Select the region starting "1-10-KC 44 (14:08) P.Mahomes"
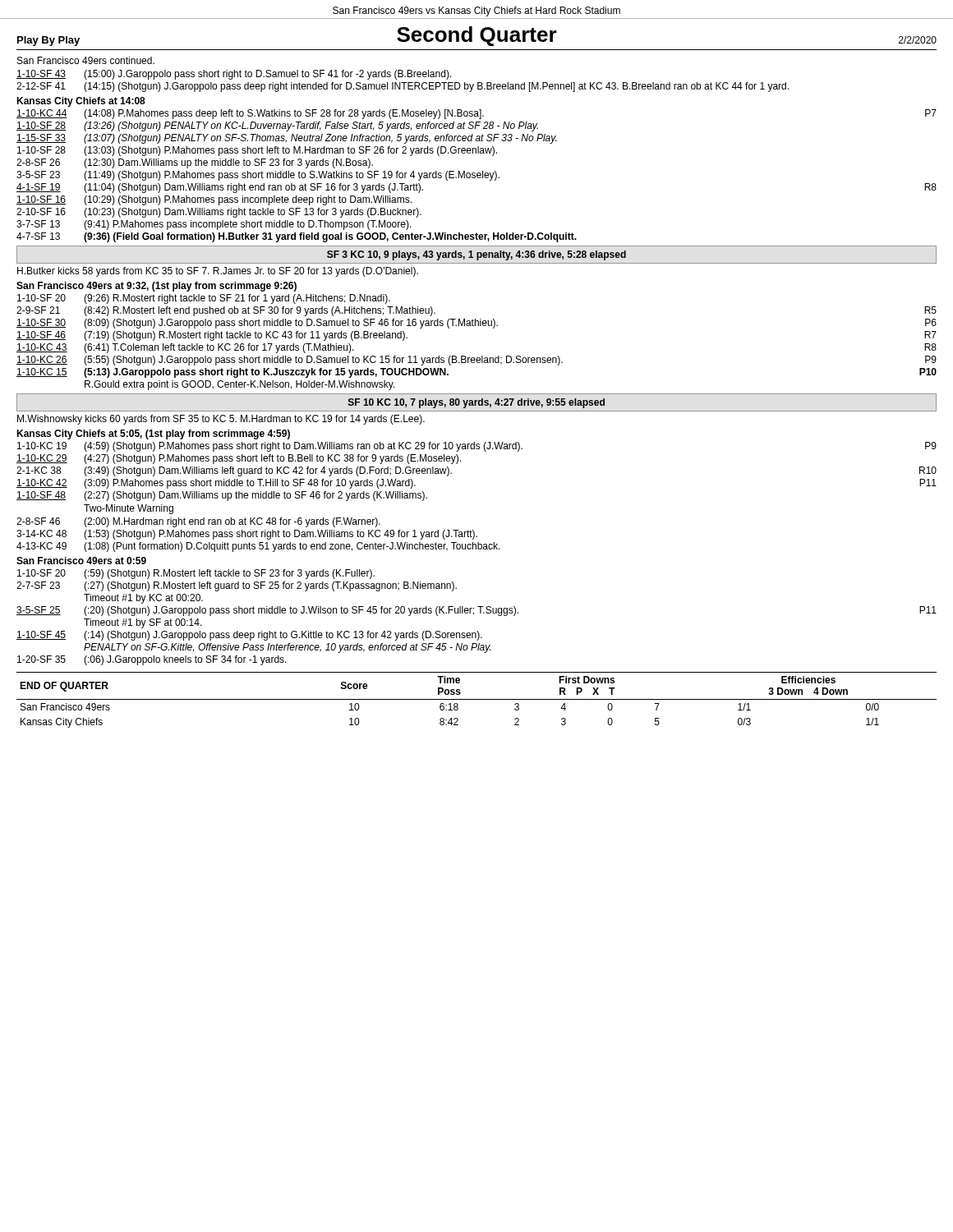 point(476,113)
